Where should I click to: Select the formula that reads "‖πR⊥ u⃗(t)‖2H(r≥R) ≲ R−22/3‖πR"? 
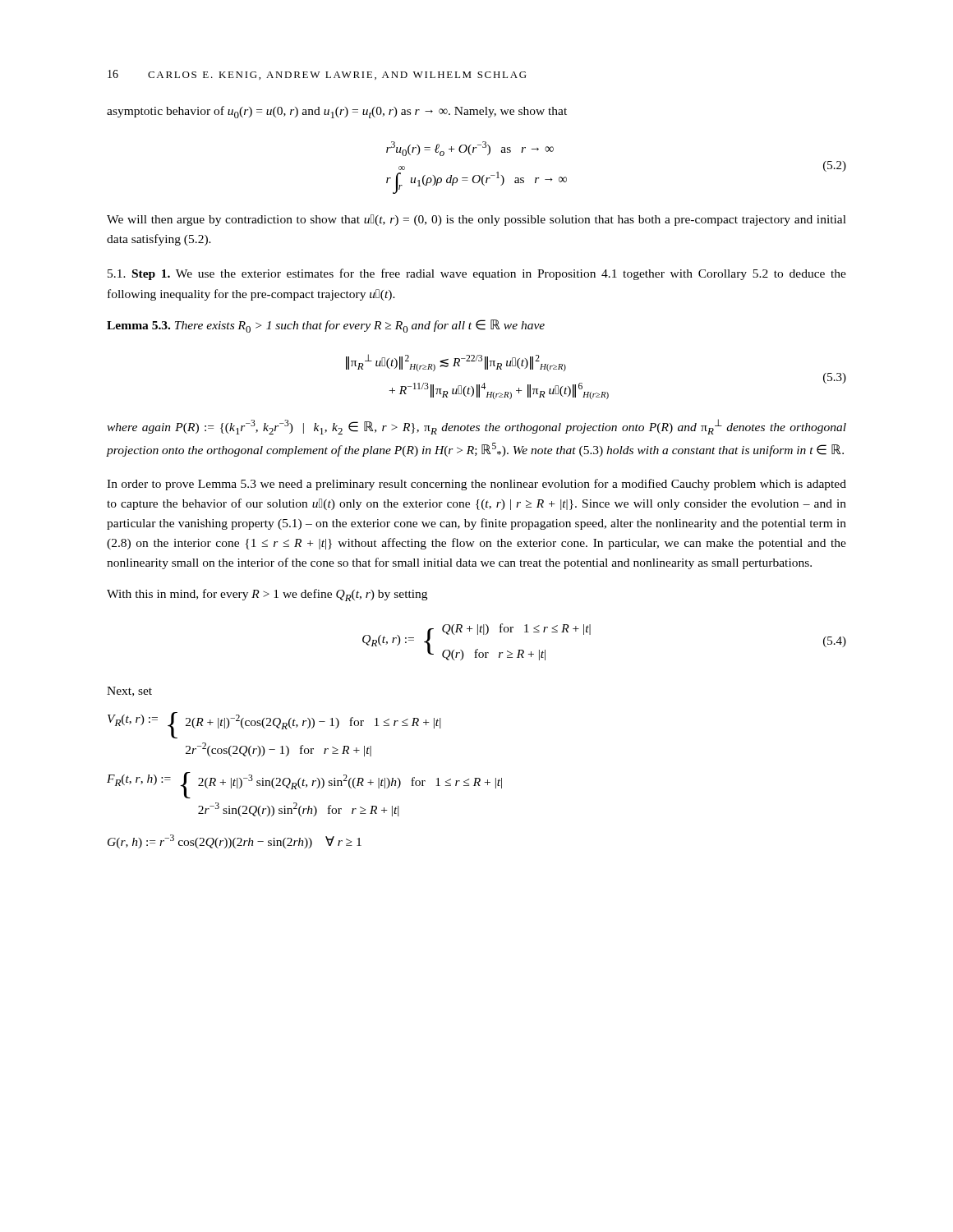click(456, 363)
